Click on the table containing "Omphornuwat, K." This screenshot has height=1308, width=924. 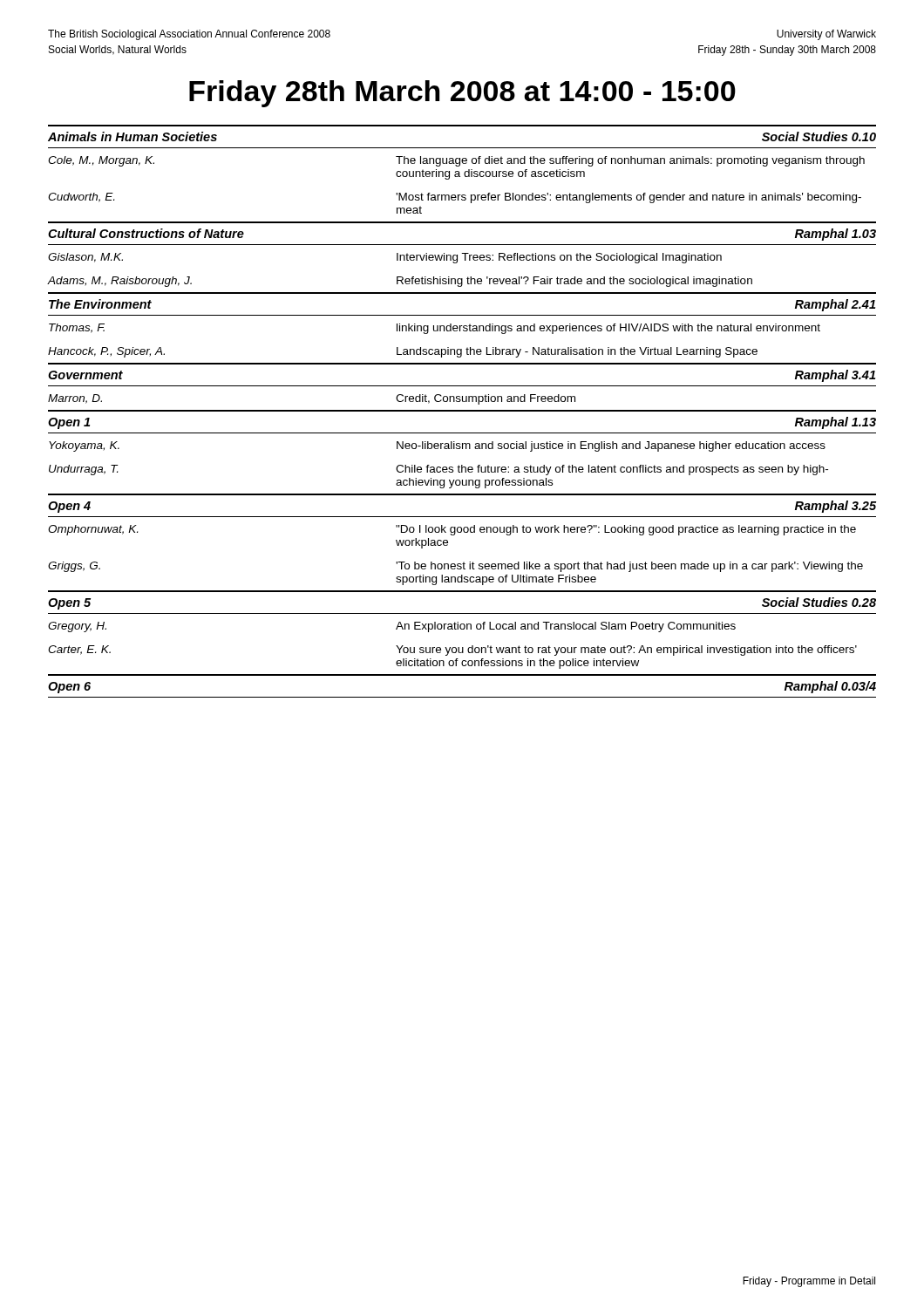pyautogui.click(x=462, y=542)
